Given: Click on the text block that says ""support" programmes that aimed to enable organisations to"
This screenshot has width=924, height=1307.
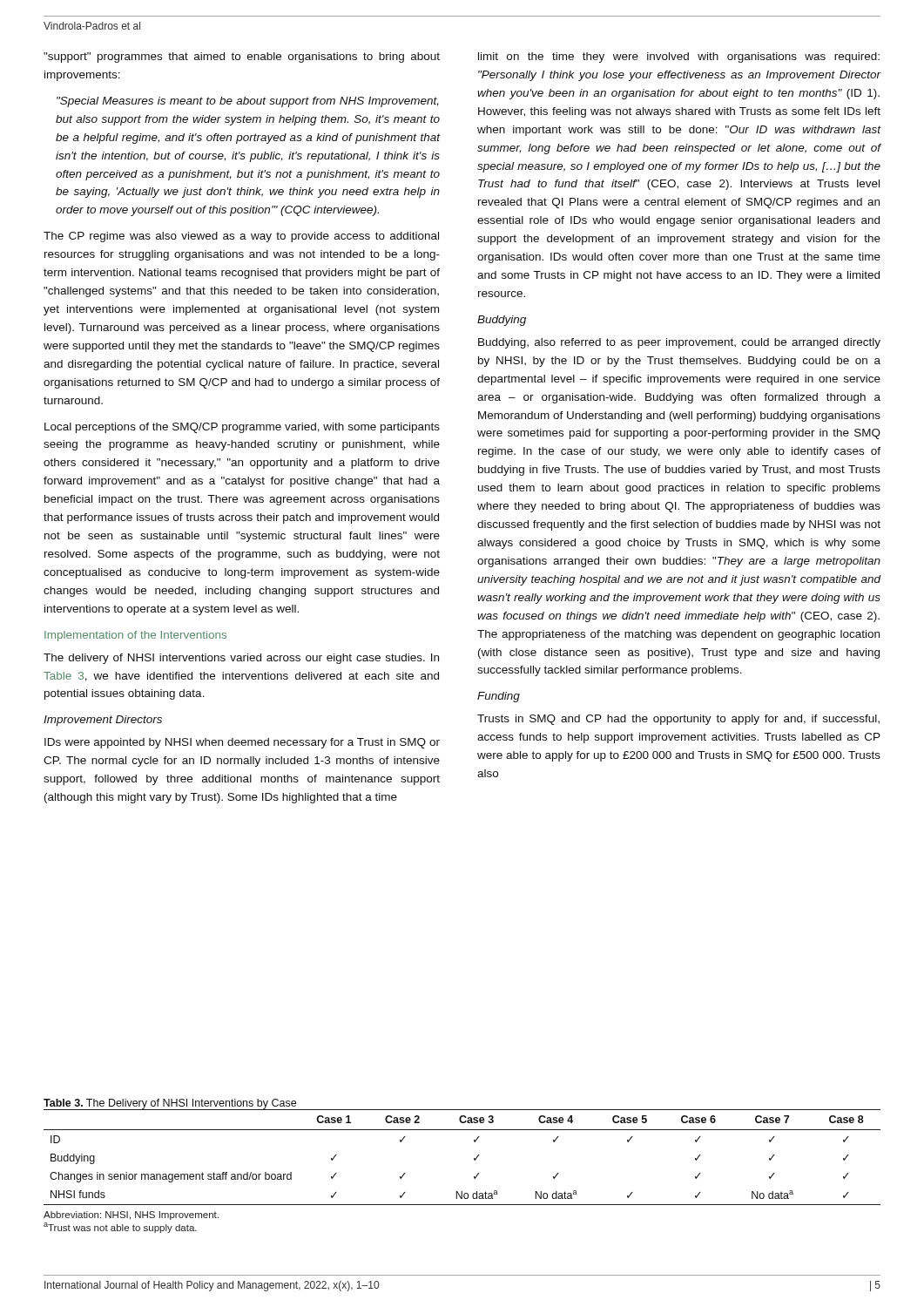Looking at the screenshot, I should [x=242, y=66].
